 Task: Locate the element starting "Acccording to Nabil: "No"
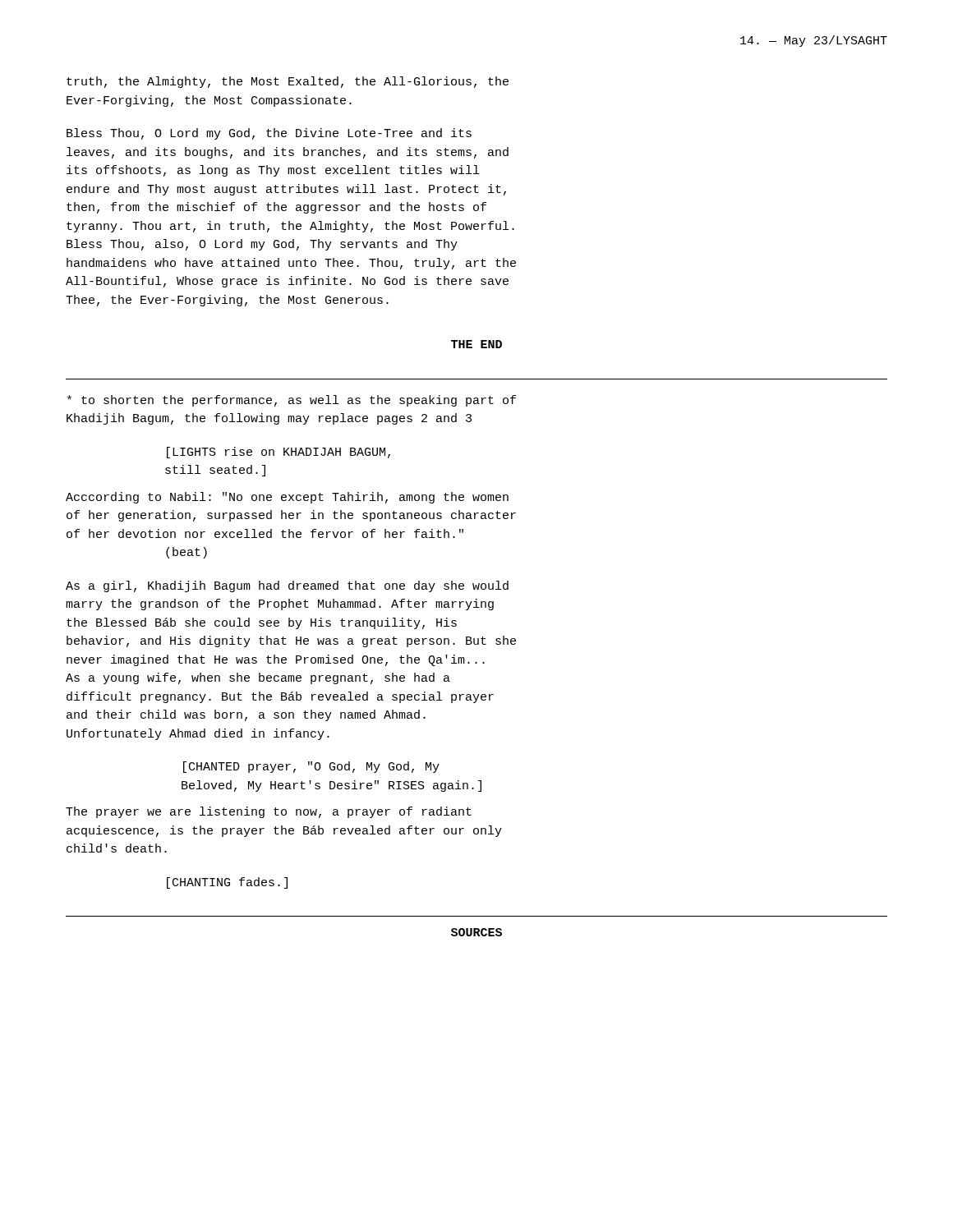291,525
